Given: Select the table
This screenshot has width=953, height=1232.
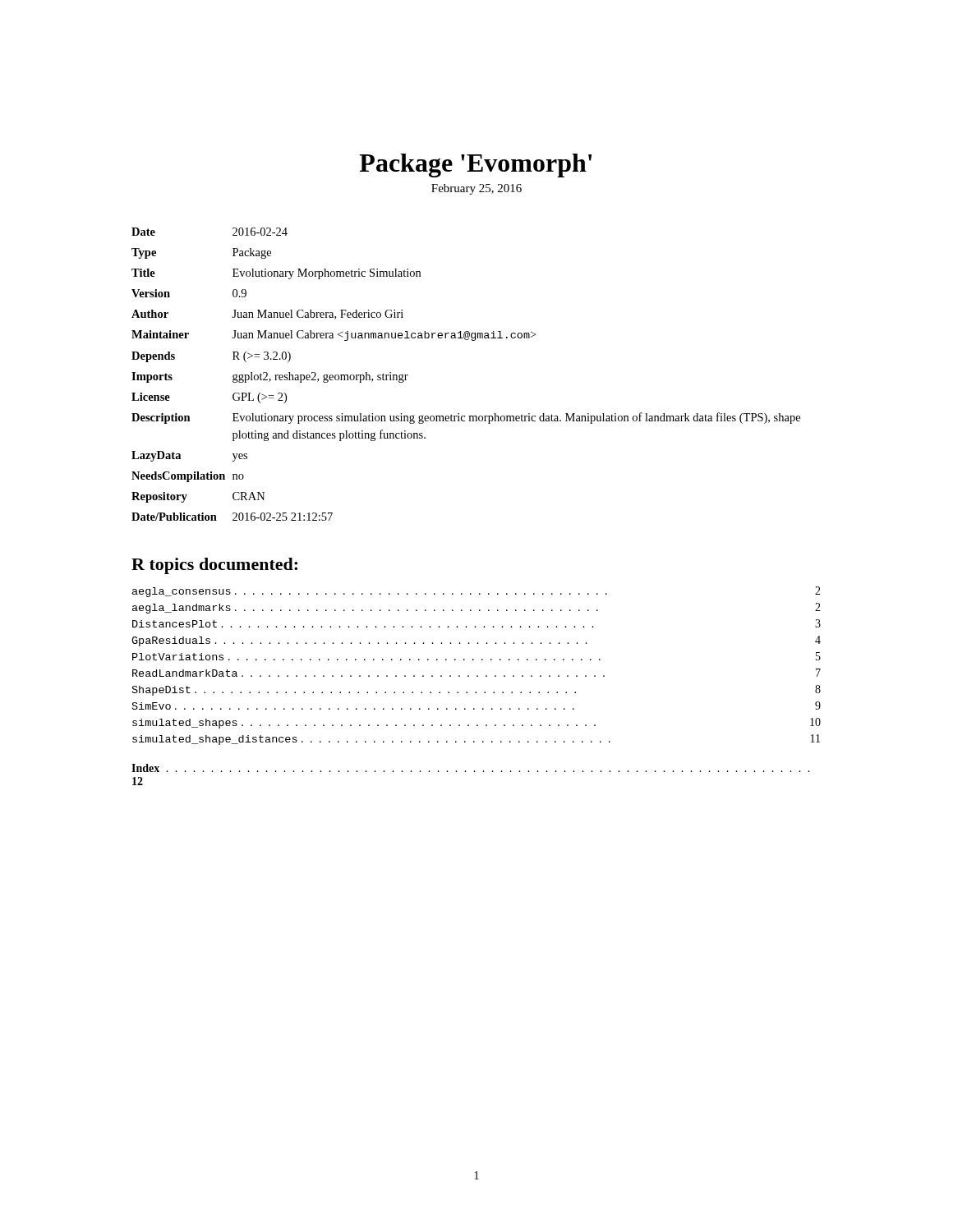Looking at the screenshot, I should (476, 665).
